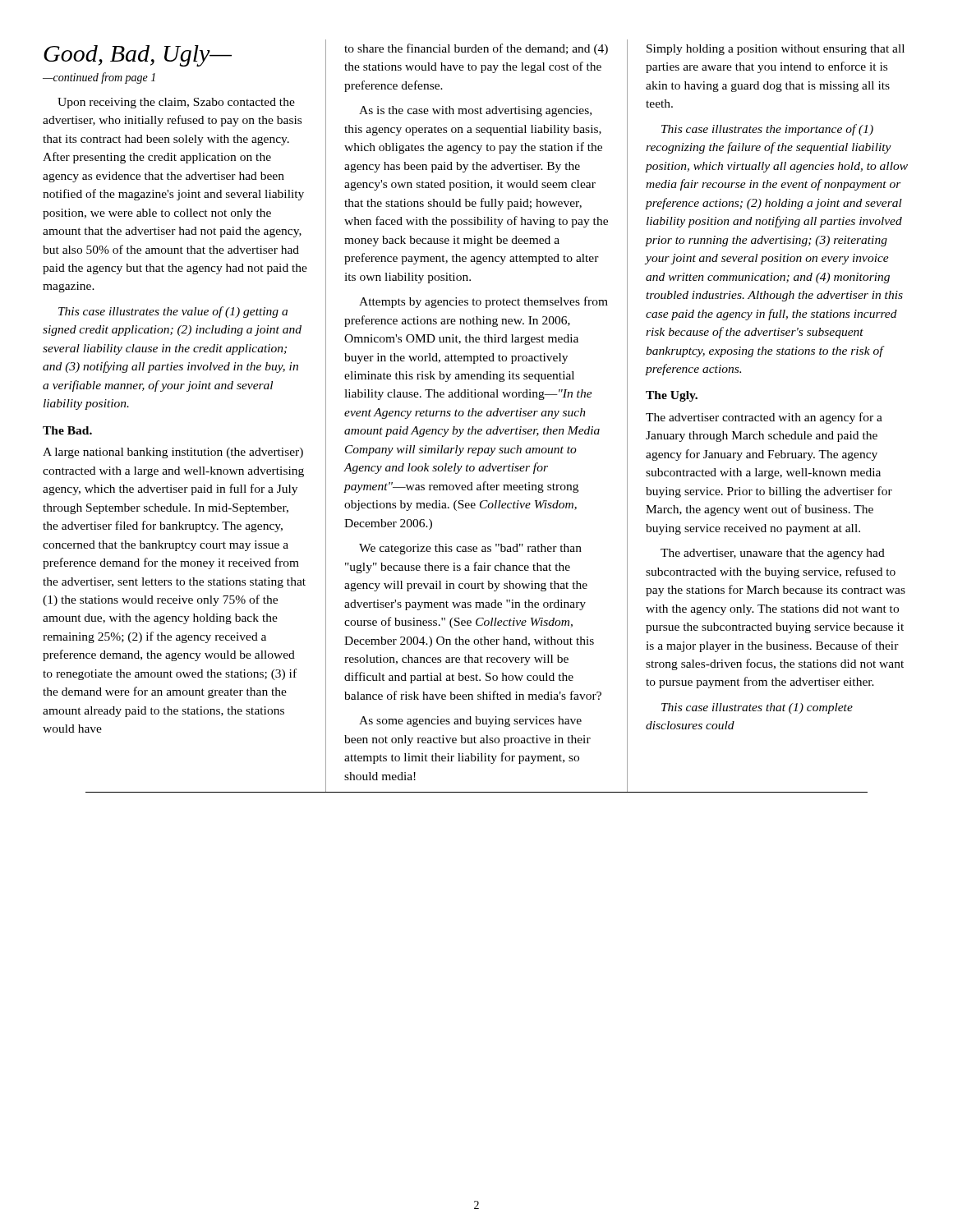The image size is (953, 1232).
Task: Locate the text block with the text "Upon receiving the claim, Szabo contacted the"
Action: tap(175, 194)
